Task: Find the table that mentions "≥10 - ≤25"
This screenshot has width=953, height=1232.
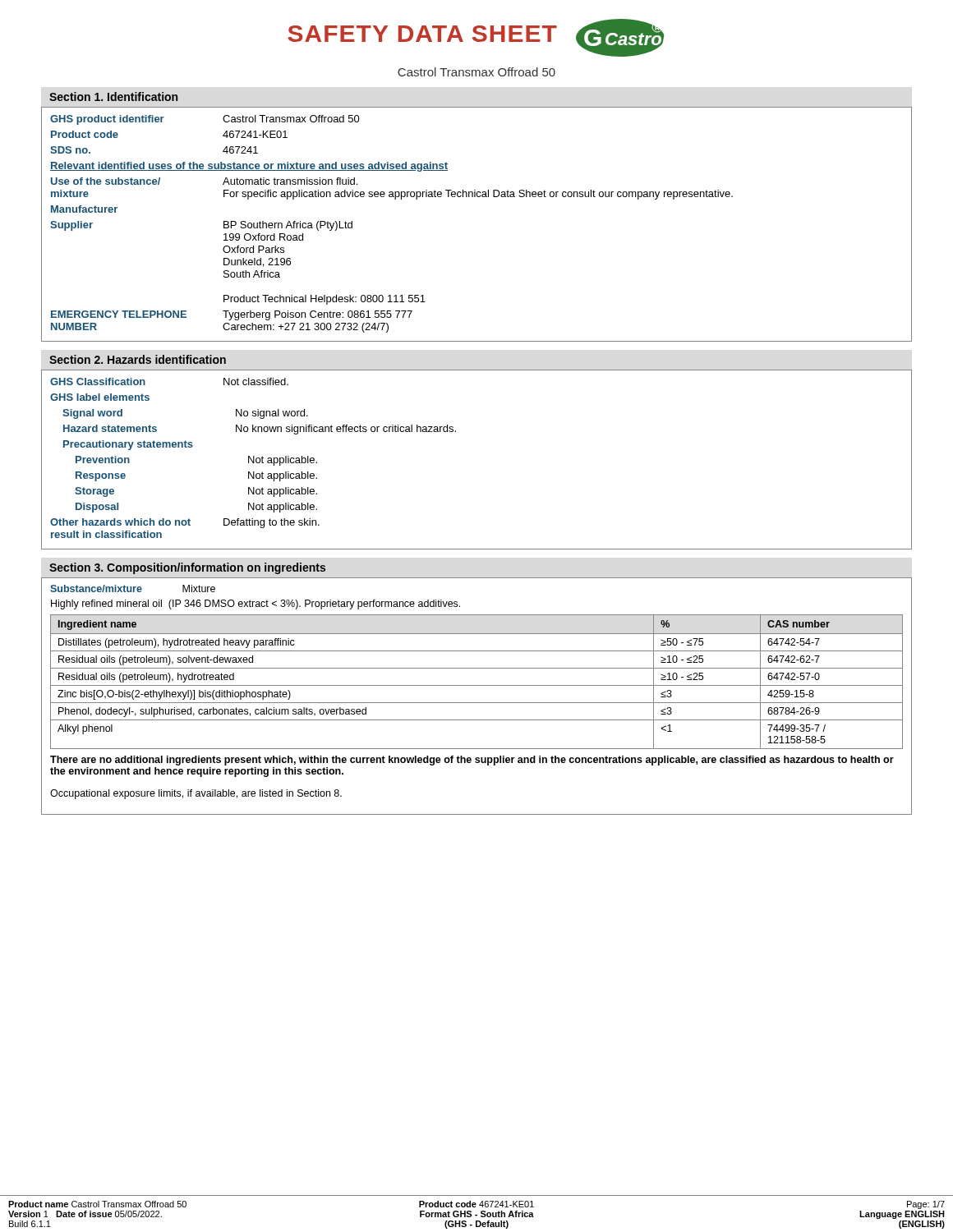Action: (476, 682)
